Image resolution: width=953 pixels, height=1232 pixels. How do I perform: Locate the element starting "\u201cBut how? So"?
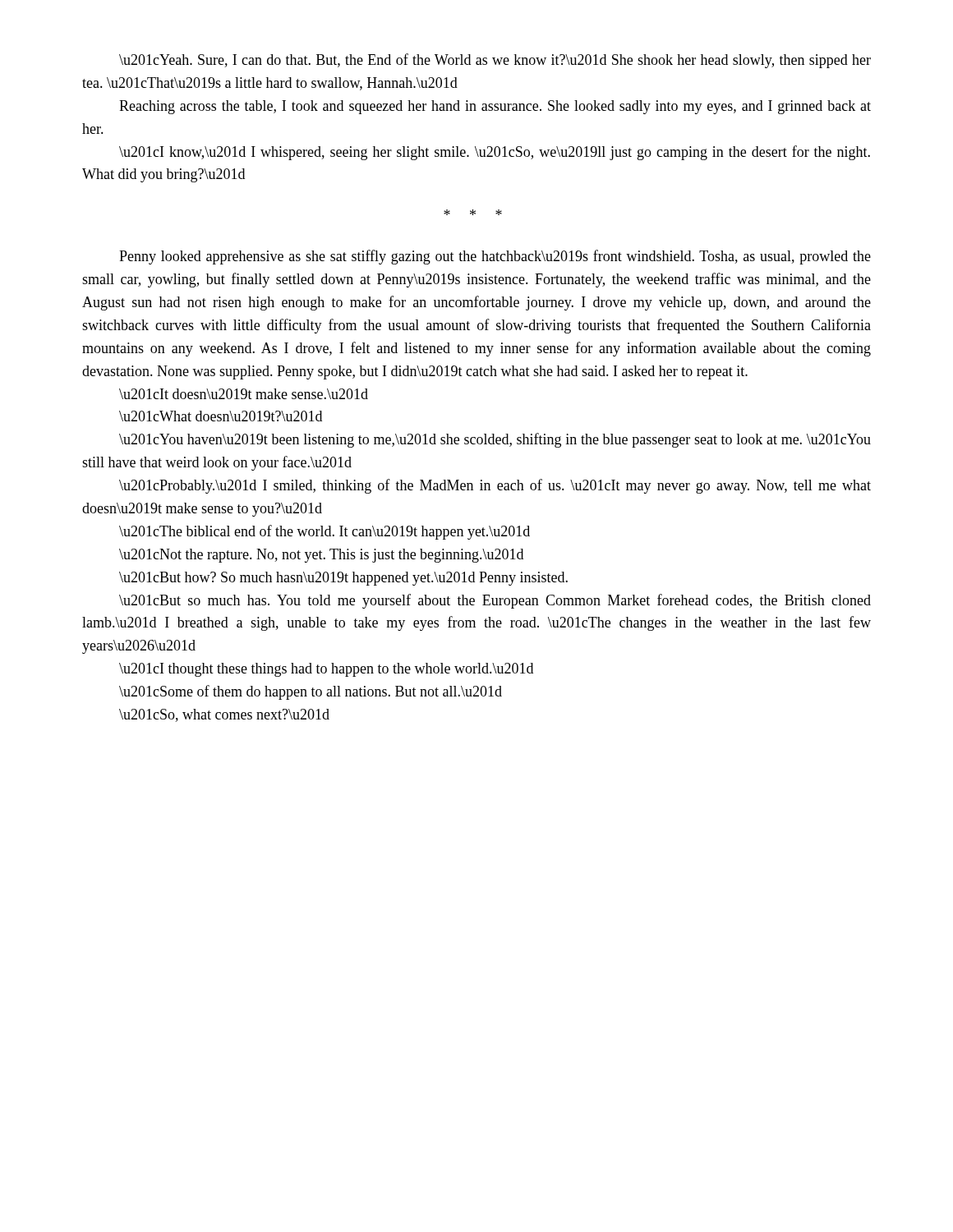[x=476, y=578]
